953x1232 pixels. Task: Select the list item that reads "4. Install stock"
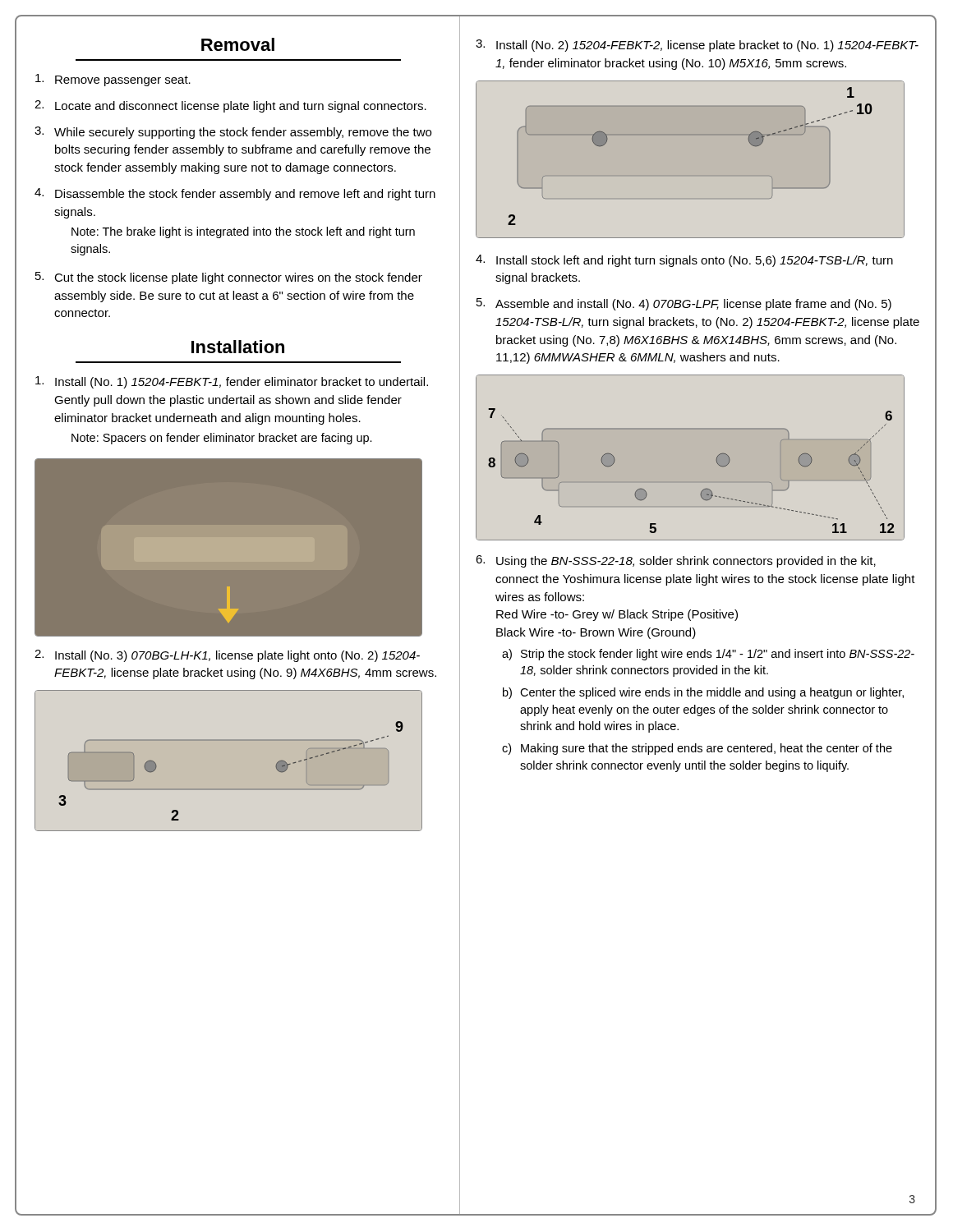click(698, 269)
